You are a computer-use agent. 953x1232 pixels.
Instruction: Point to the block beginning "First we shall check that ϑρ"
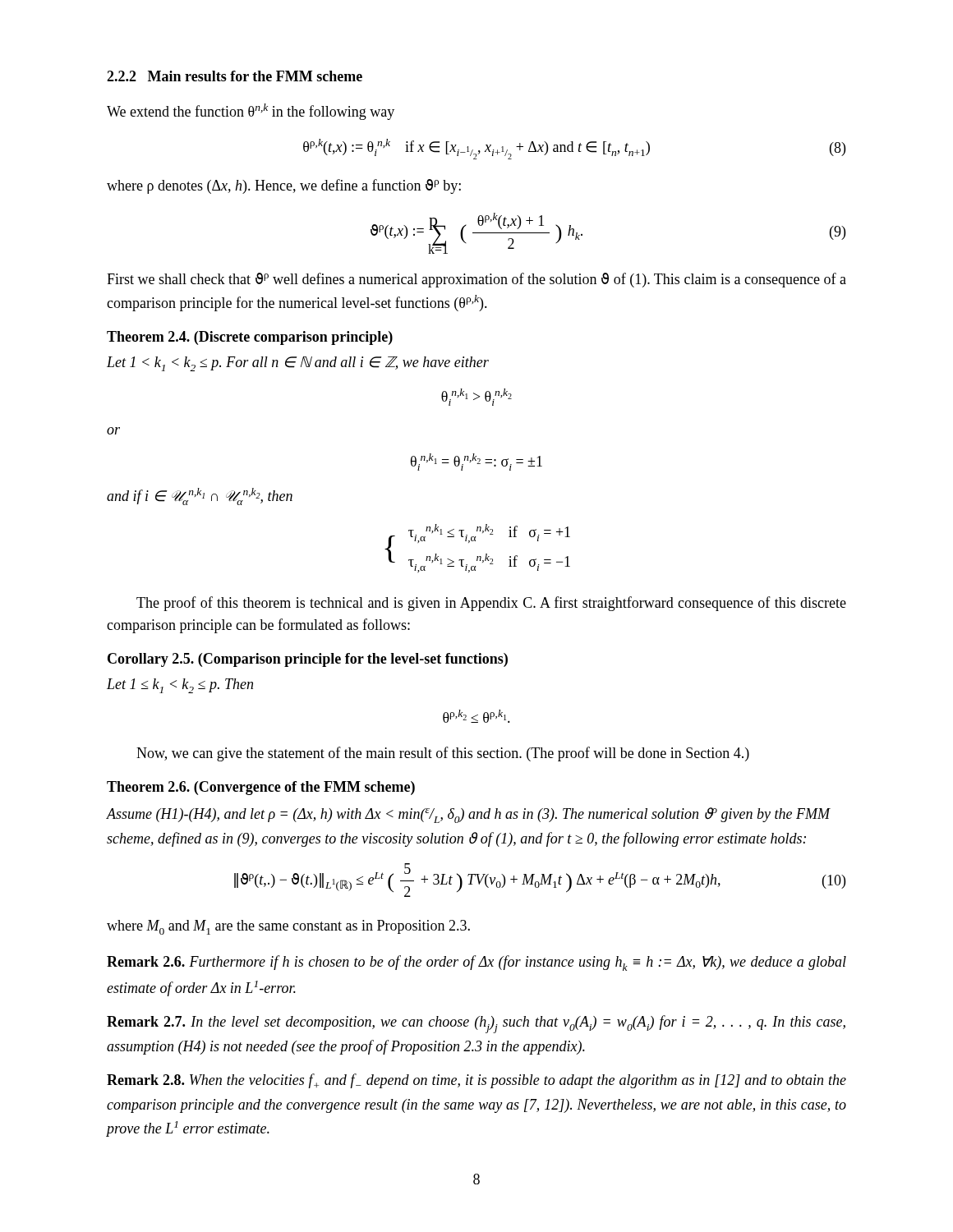point(476,290)
